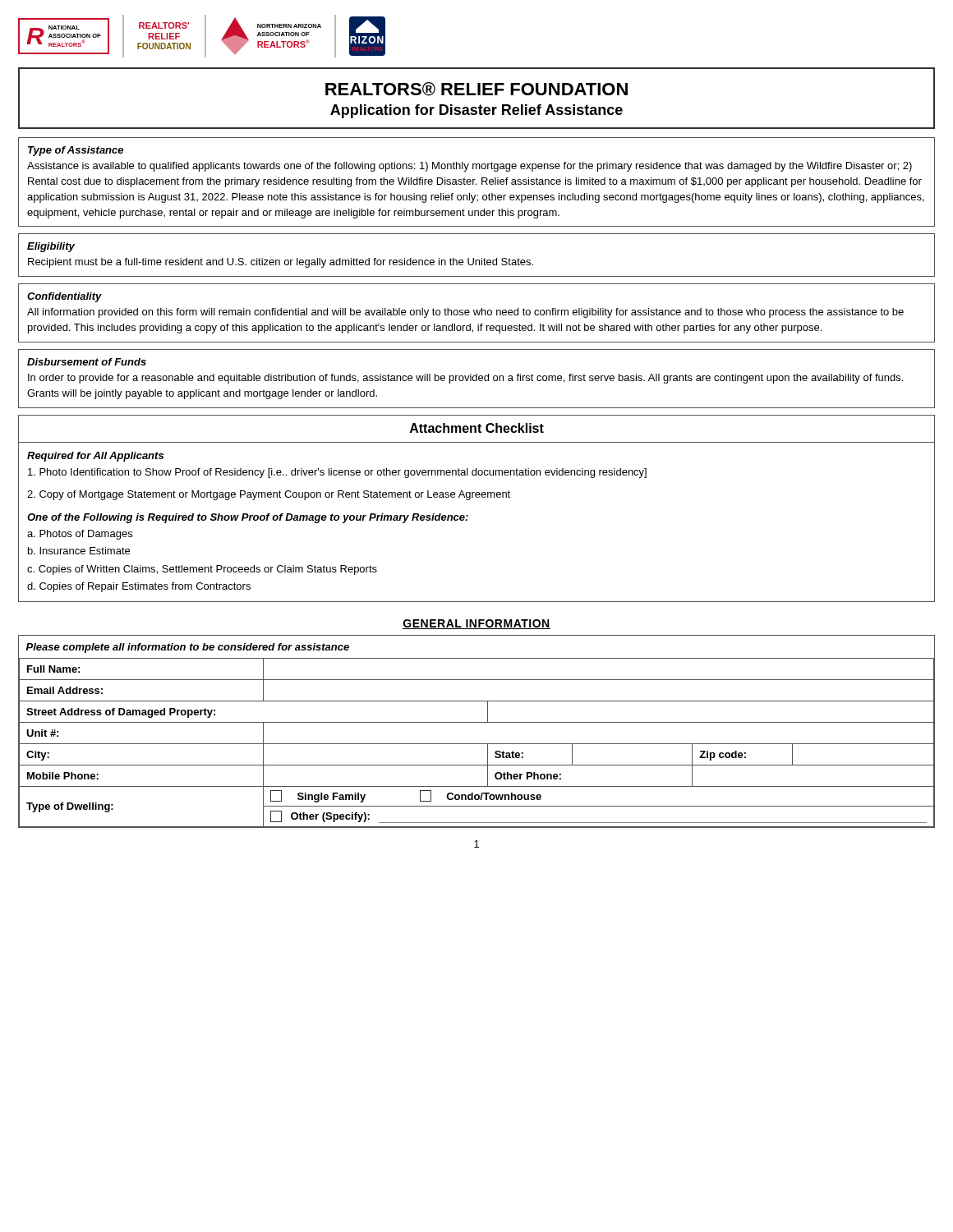Locate the element starting "In order to"
Viewport: 953px width, 1232px height.
click(x=466, y=385)
